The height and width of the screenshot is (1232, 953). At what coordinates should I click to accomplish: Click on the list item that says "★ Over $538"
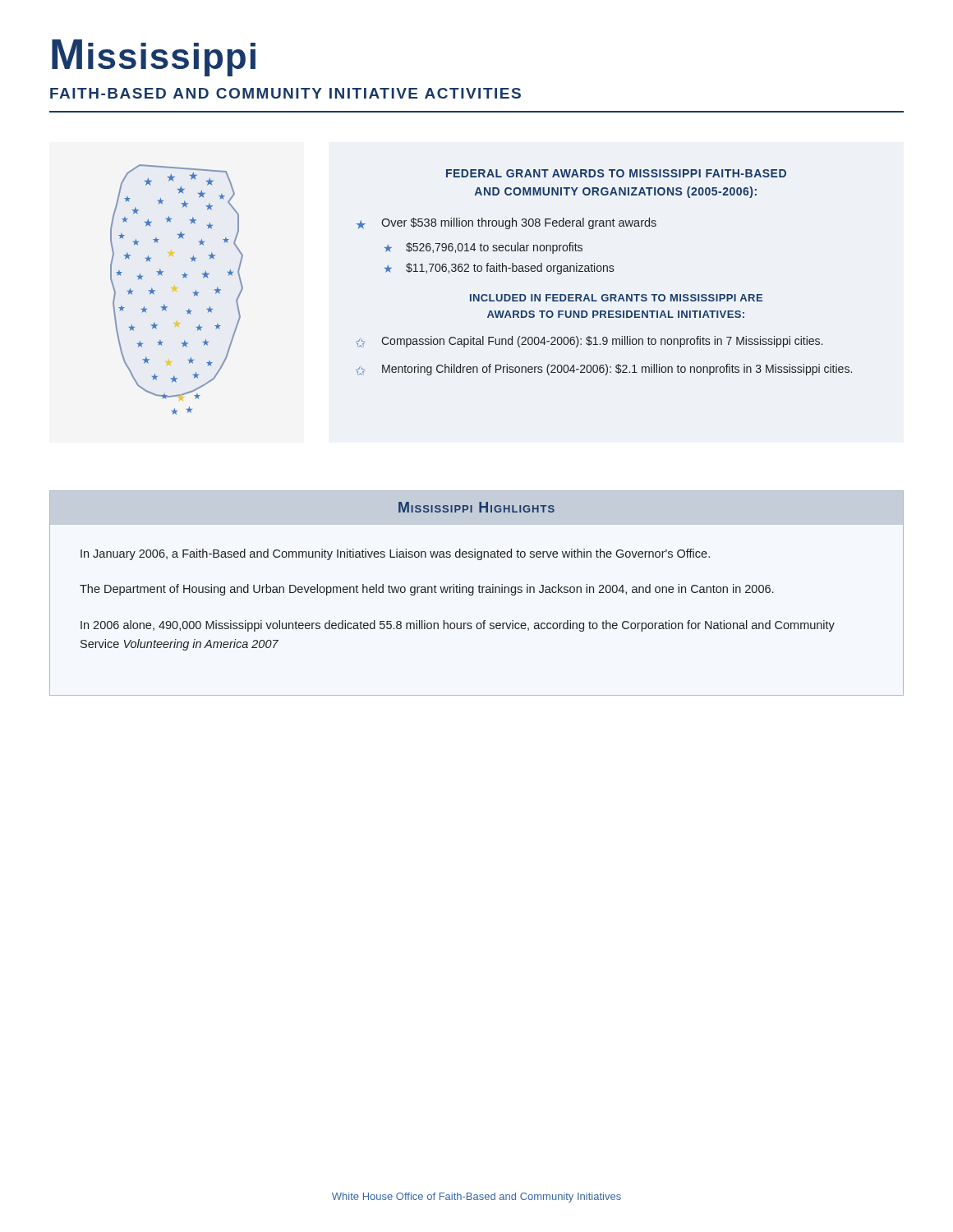click(x=506, y=224)
